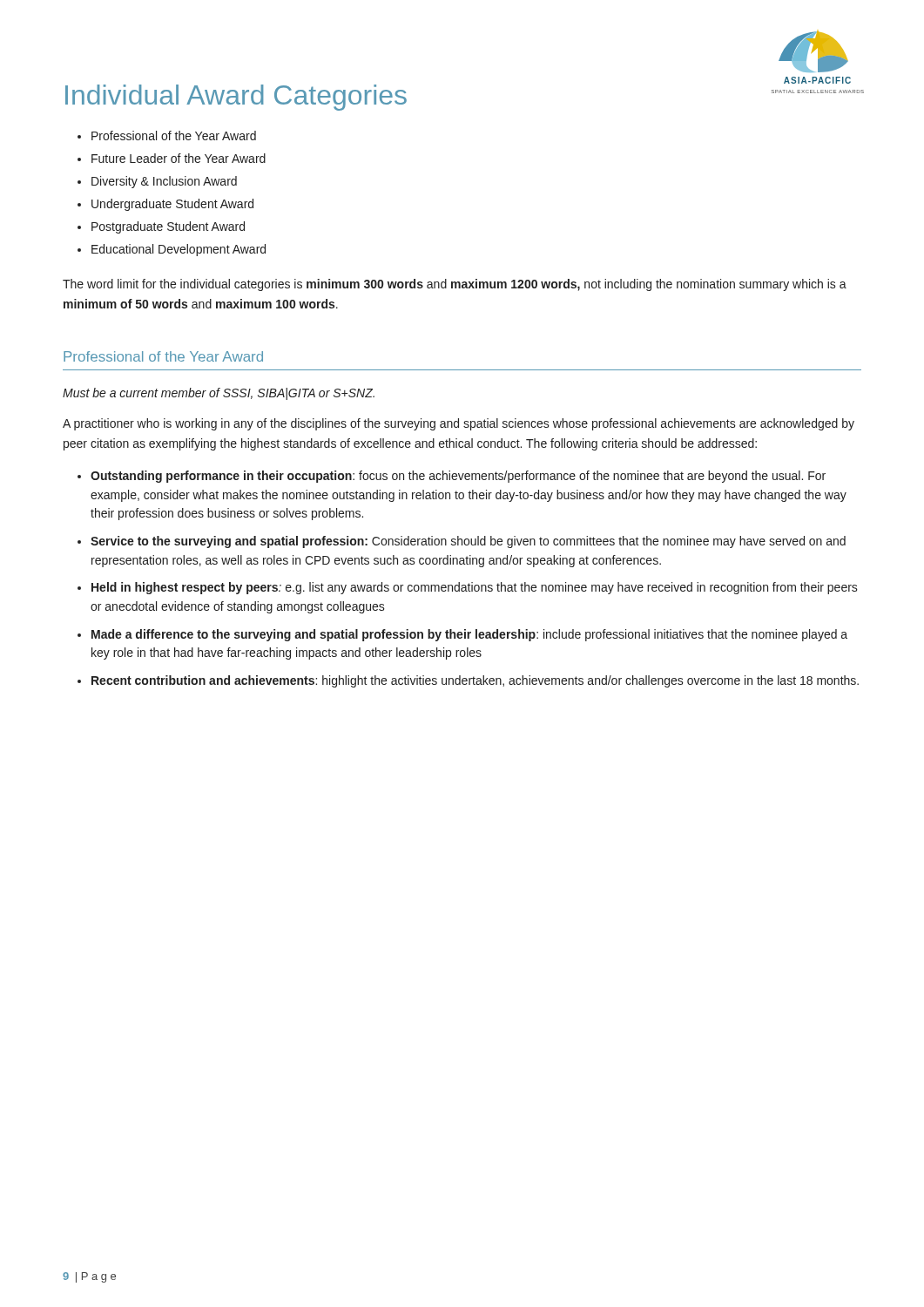Viewport: 924px width, 1307px height.
Task: Navigate to the region starting "The word limit"
Action: pos(454,294)
